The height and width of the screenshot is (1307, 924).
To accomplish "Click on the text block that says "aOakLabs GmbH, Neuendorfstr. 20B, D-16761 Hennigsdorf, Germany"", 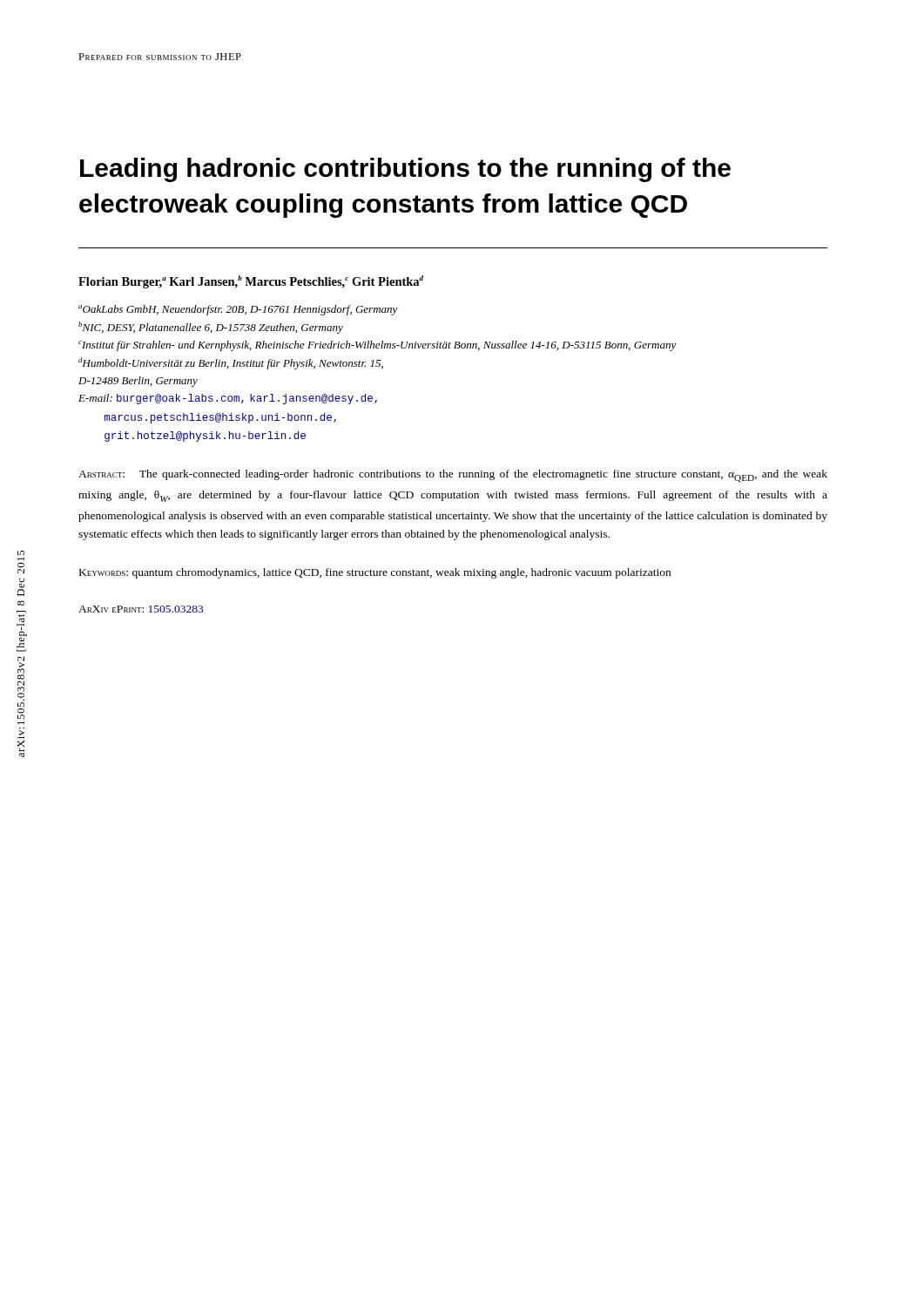I will pos(377,372).
